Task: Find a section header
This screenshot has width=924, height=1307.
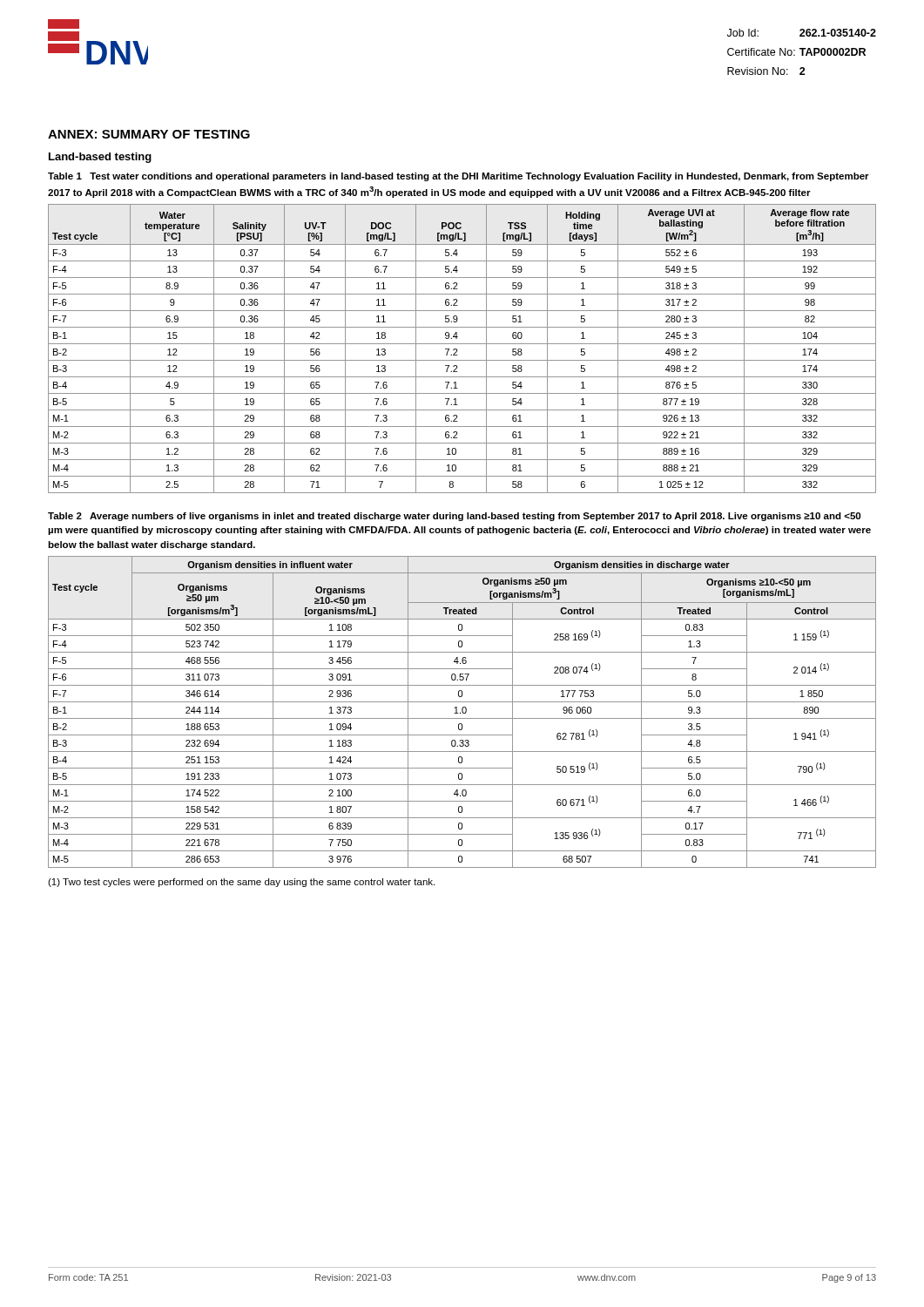Action: (x=100, y=156)
